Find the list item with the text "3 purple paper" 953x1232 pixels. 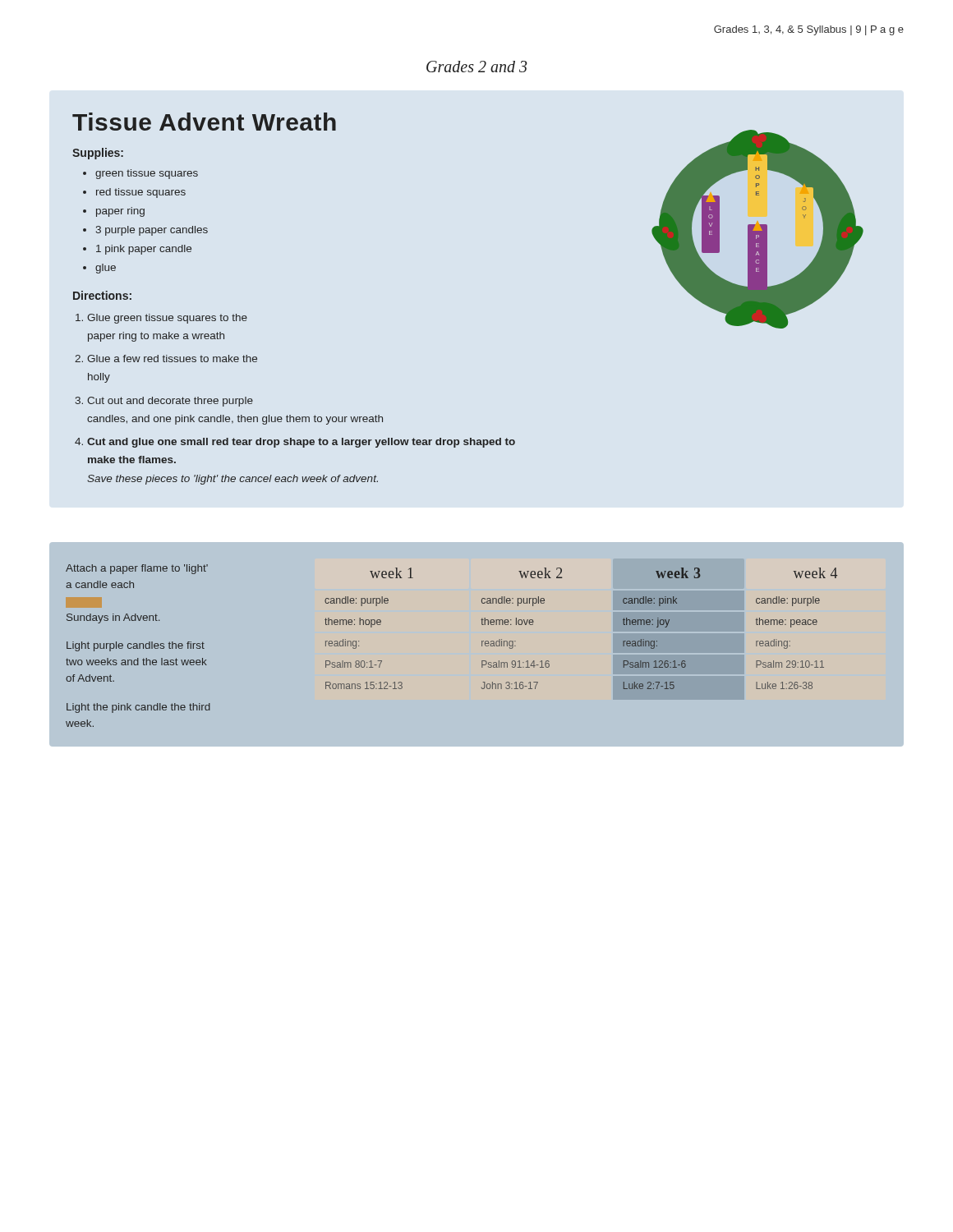[152, 229]
